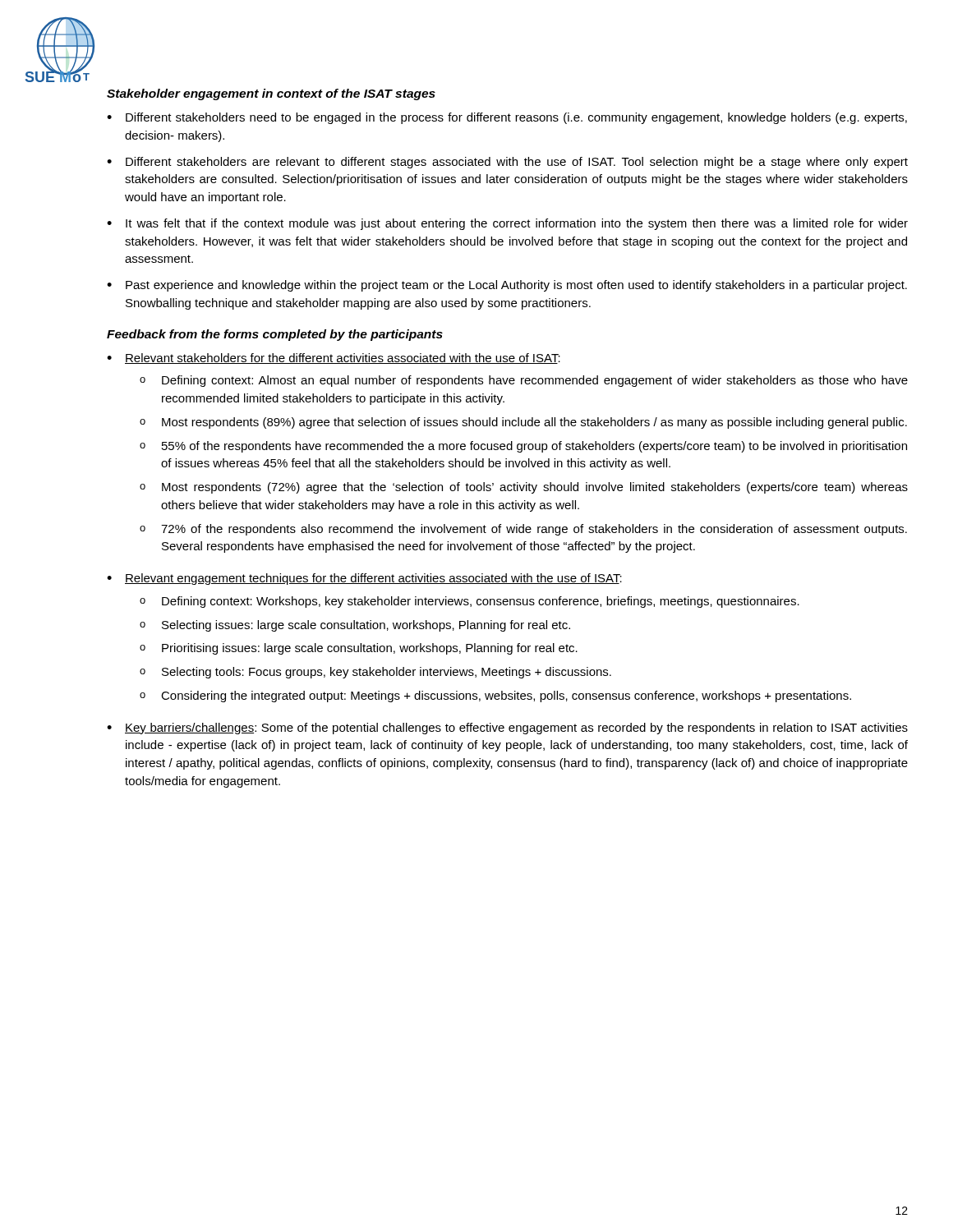The height and width of the screenshot is (1232, 953).
Task: Click on the element starting "o Selecting tools: Focus"
Action: (x=524, y=672)
